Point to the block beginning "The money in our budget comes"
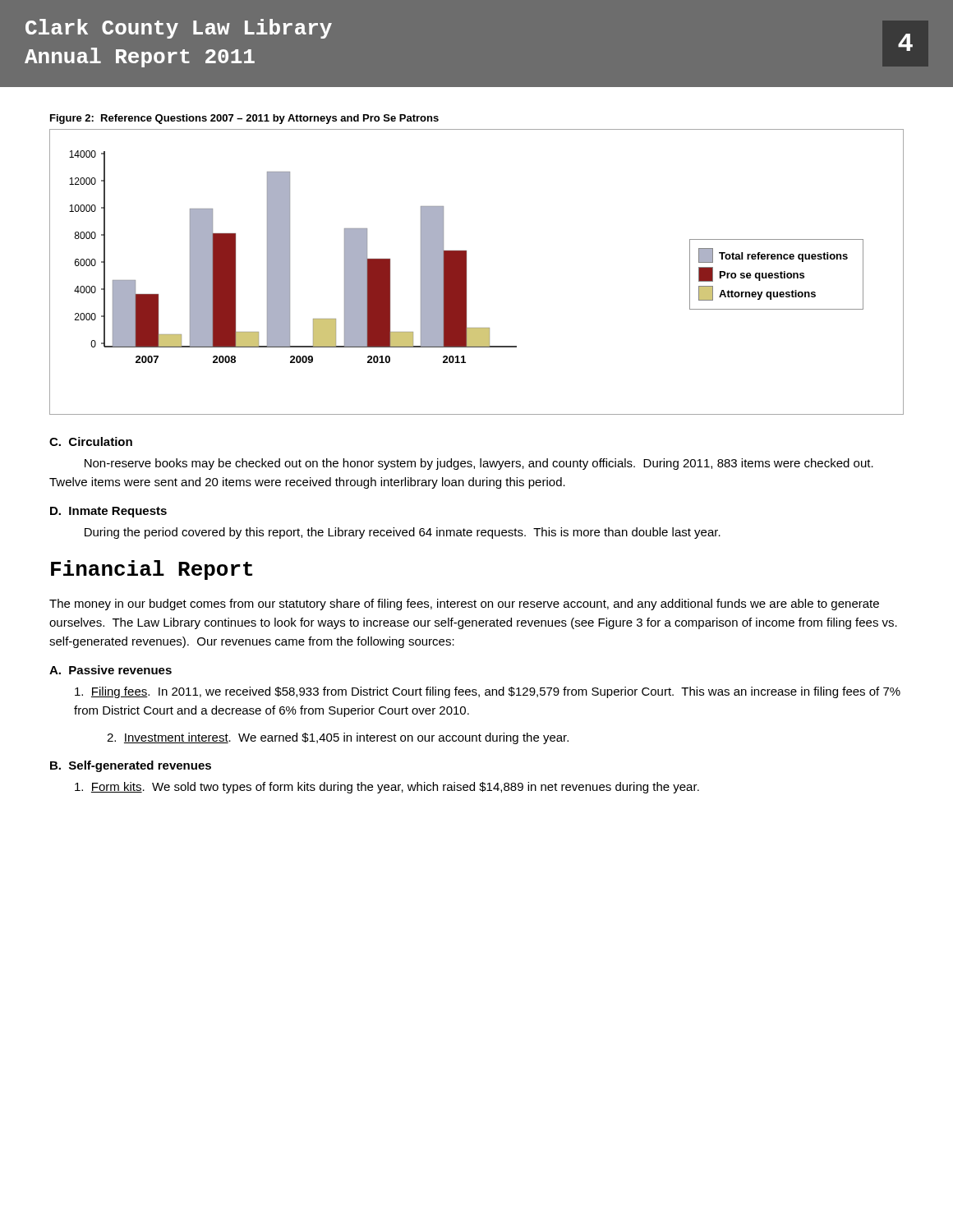 point(473,622)
